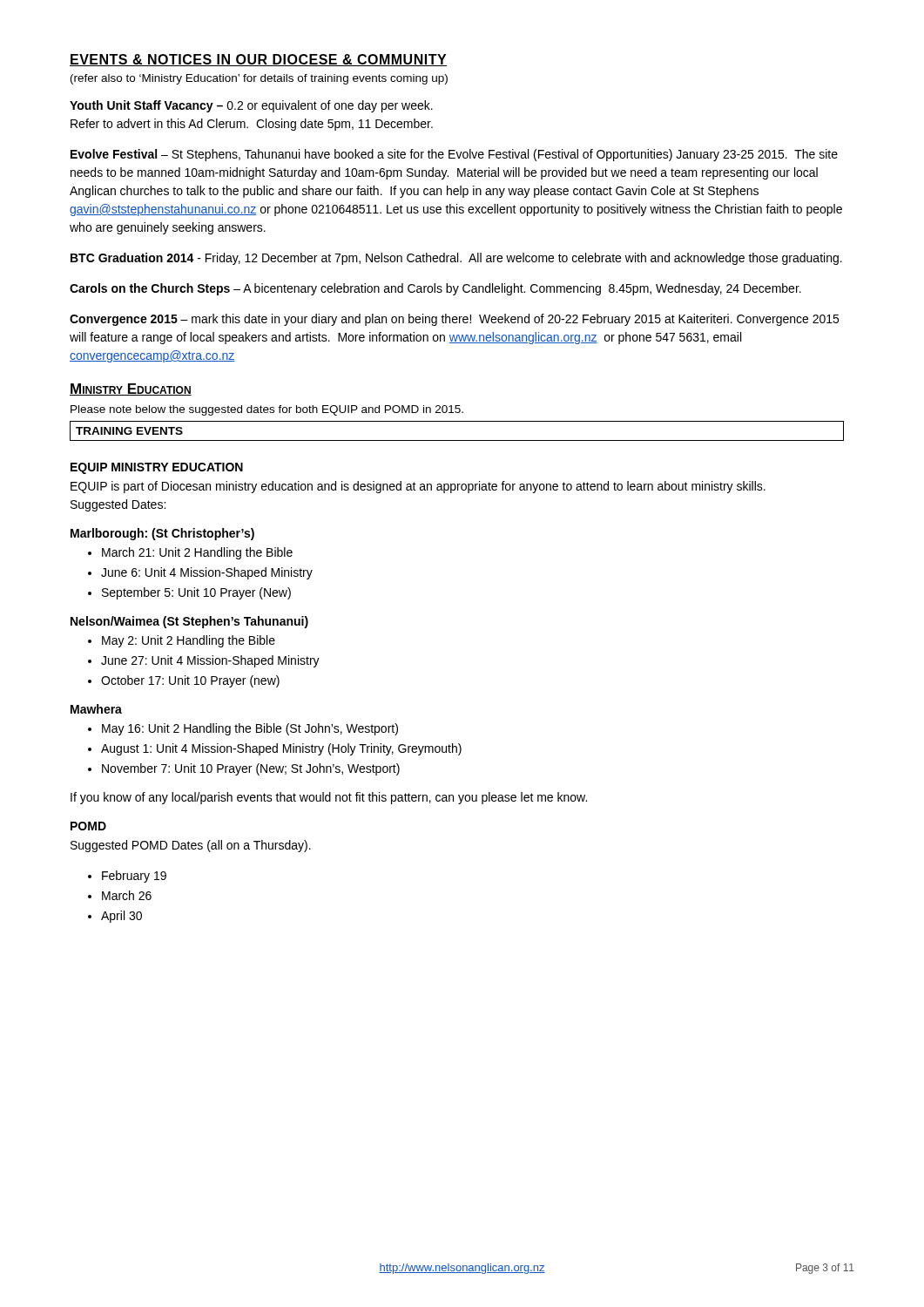Click on the text block that says "Evolve Festival – St Stephens, Tahunanui"
This screenshot has height=1307, width=924.
point(462,191)
